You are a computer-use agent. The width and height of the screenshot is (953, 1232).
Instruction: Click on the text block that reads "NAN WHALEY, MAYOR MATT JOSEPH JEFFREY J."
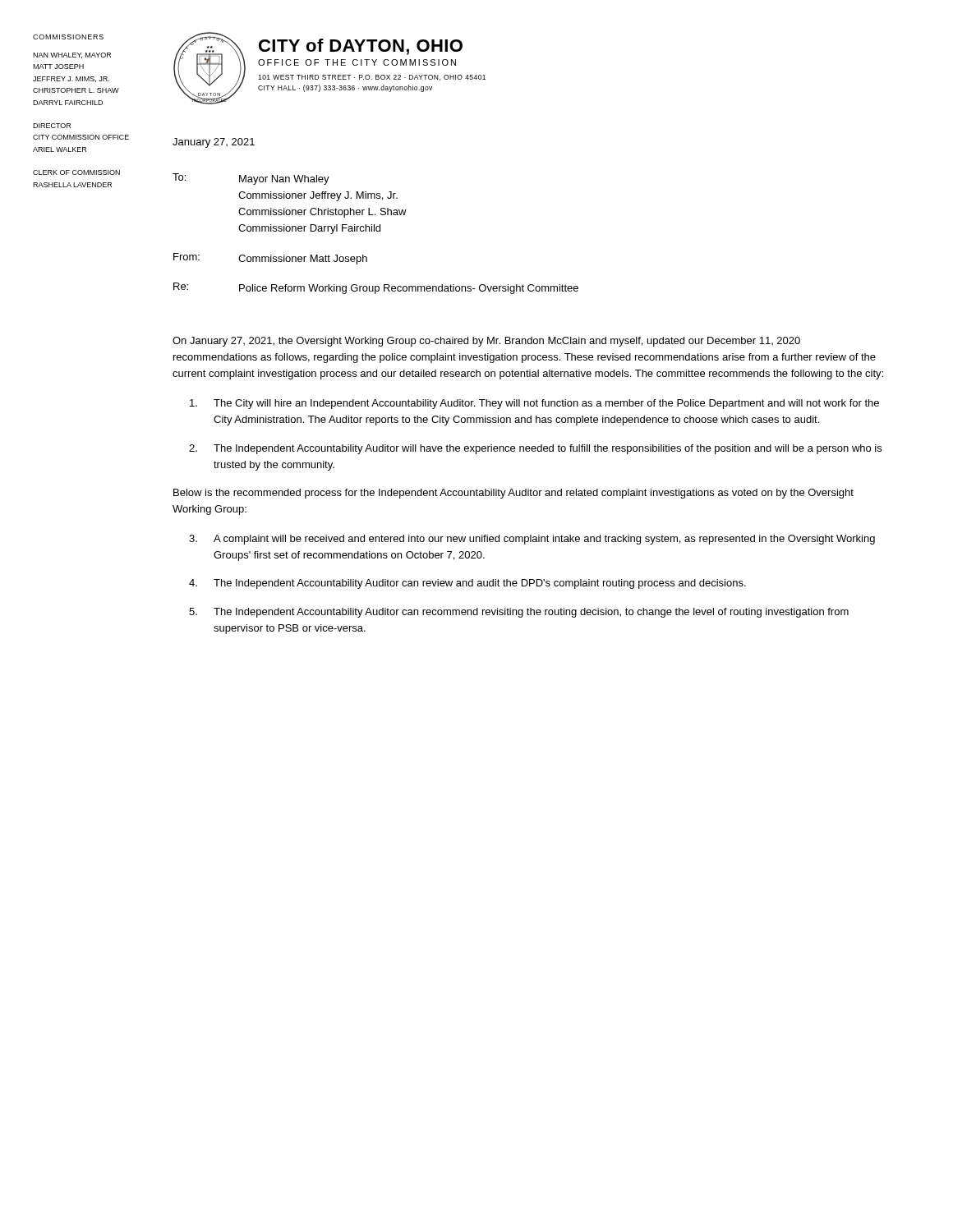click(x=76, y=79)
